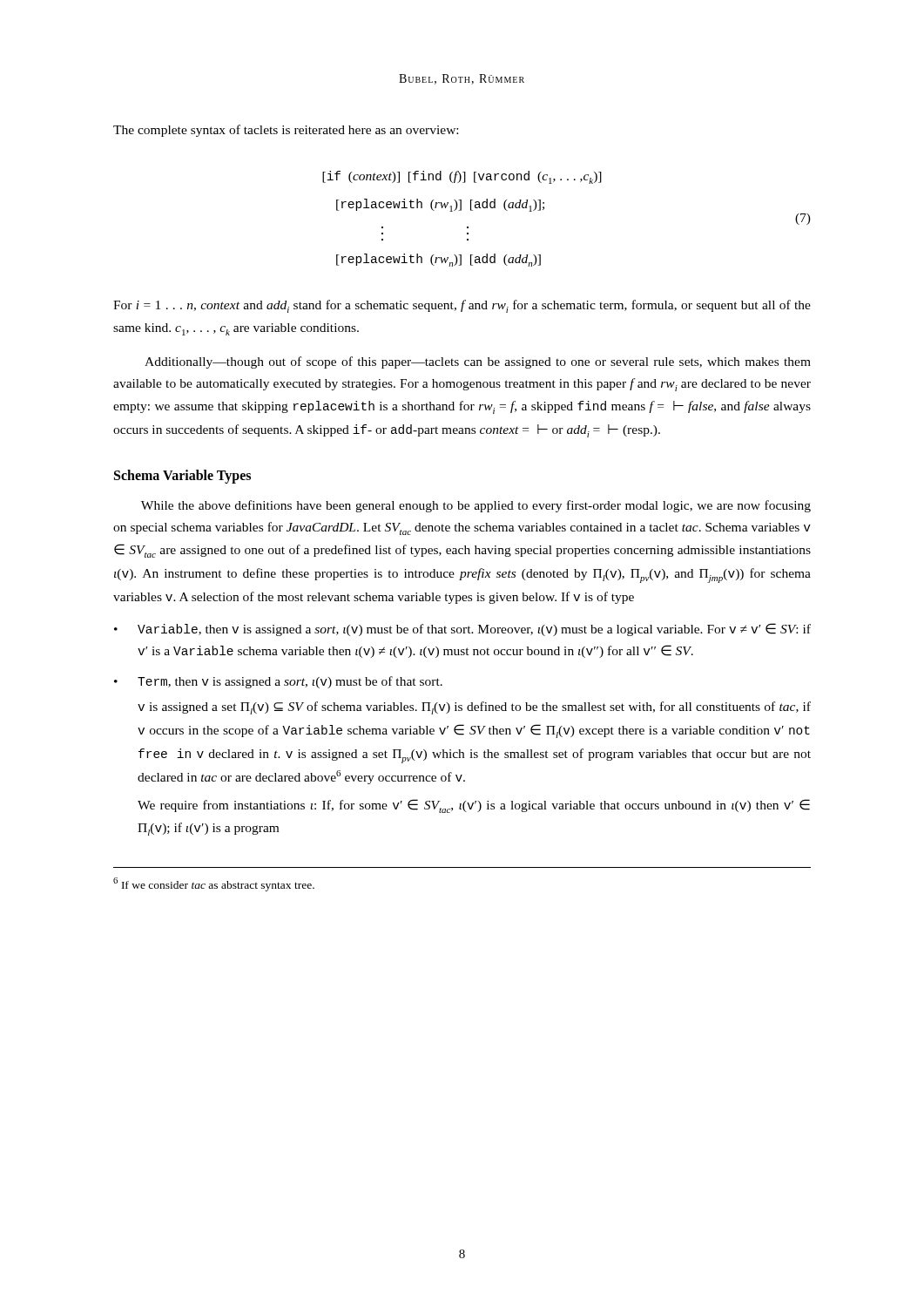This screenshot has width=924, height=1307.
Task: Locate the block starting "• Term, then v"
Action: tap(462, 756)
